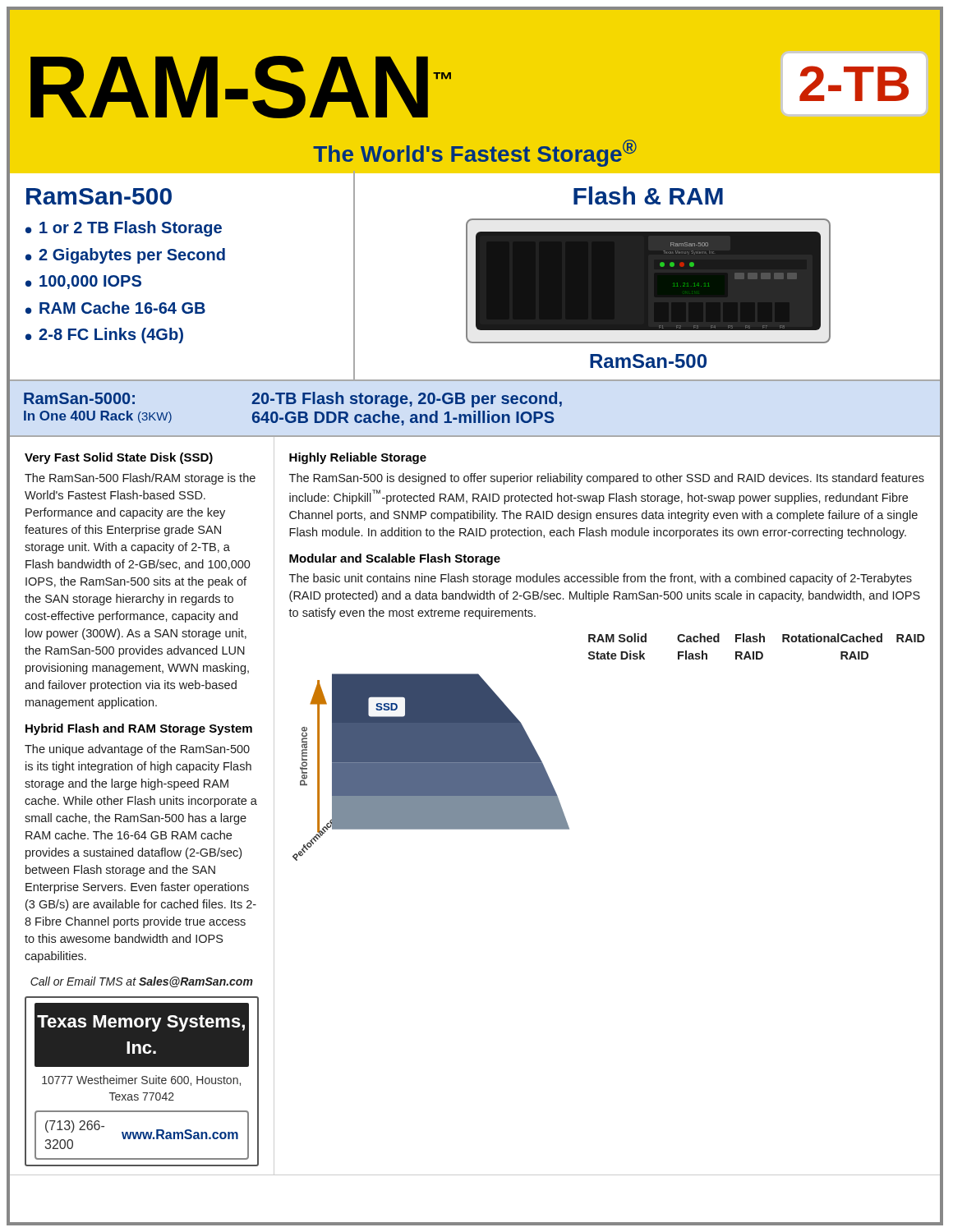Image resolution: width=953 pixels, height=1232 pixels.
Task: Click on the section header containing "Hybrid Flash and RAM Storage"
Action: 139,728
